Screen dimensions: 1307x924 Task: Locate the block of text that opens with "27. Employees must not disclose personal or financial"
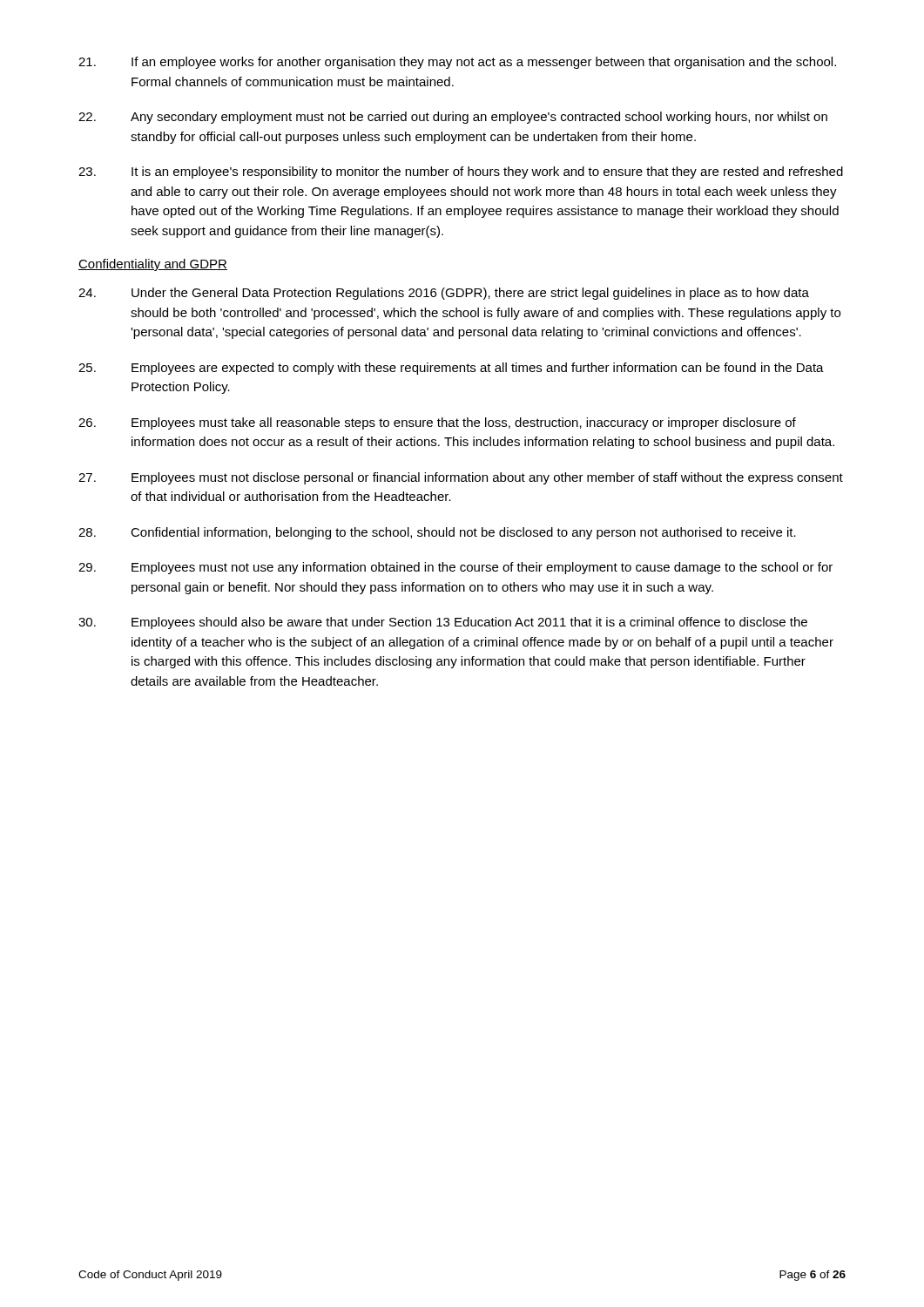(x=462, y=487)
